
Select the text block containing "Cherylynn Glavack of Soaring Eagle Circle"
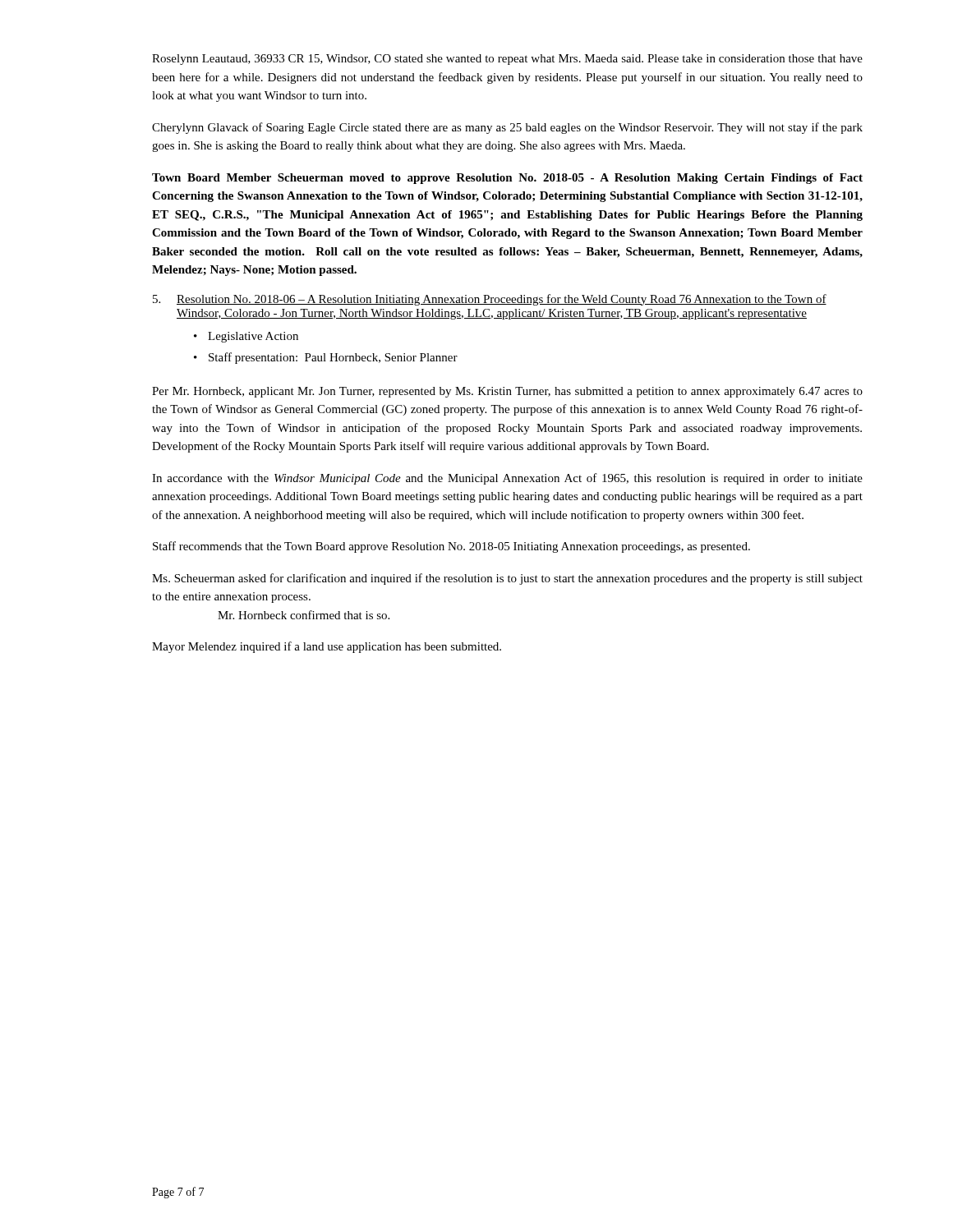[x=507, y=136]
